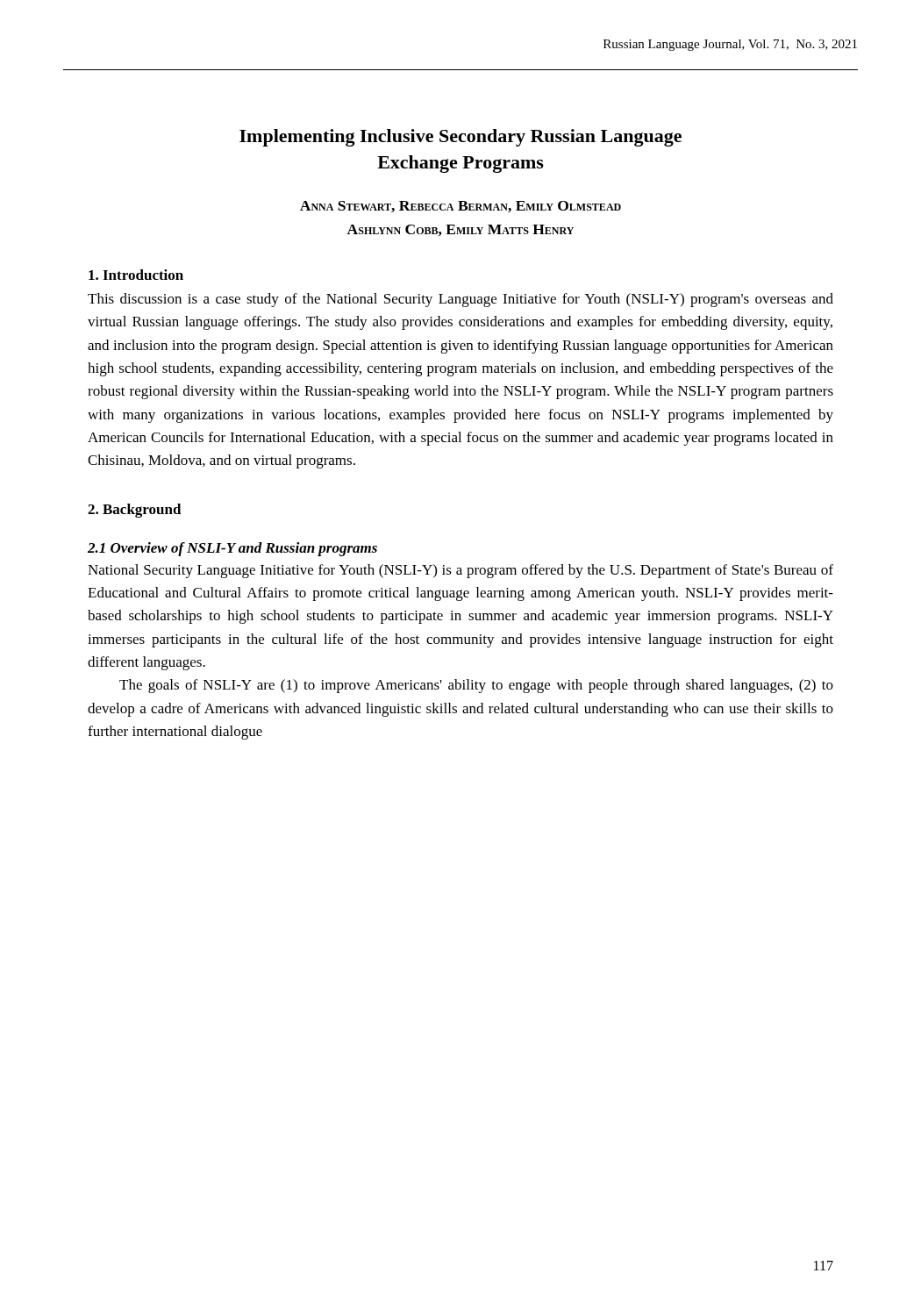Screen dimensions: 1316x921
Task: Navigate to the text starting "1. Introduction"
Action: point(136,275)
